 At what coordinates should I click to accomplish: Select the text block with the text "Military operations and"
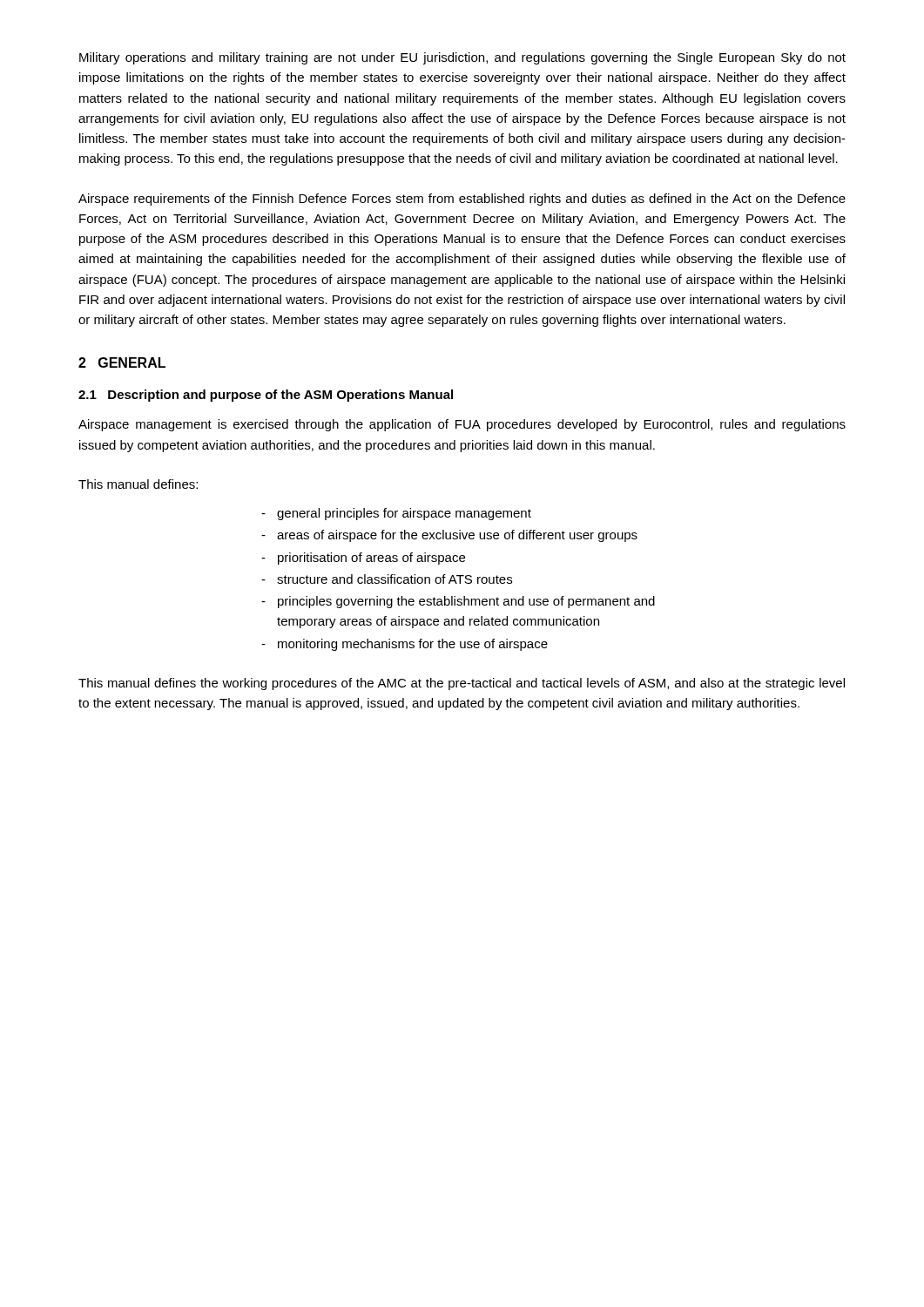(x=462, y=108)
